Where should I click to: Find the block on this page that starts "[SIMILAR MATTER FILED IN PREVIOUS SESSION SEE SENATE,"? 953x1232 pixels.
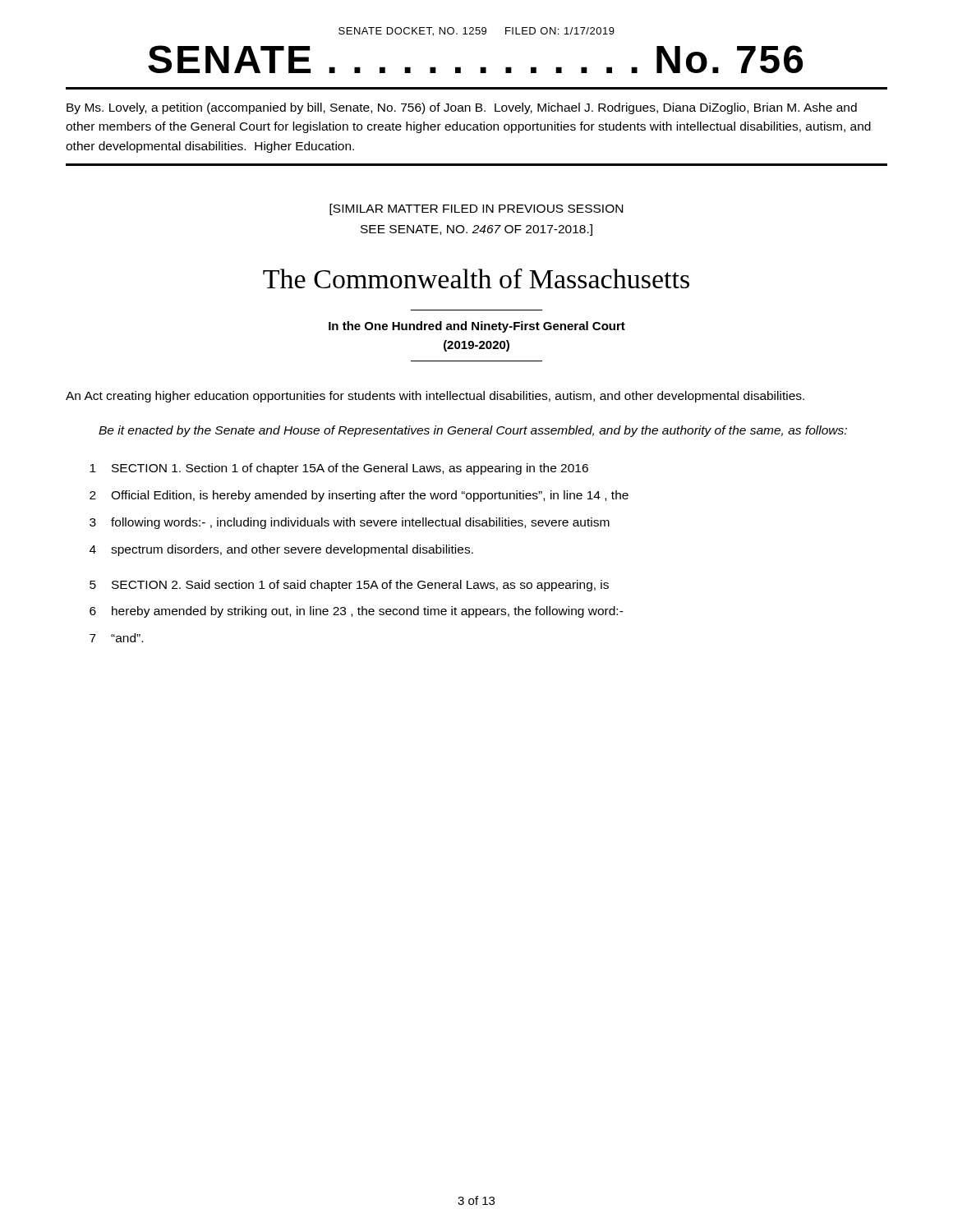476,218
